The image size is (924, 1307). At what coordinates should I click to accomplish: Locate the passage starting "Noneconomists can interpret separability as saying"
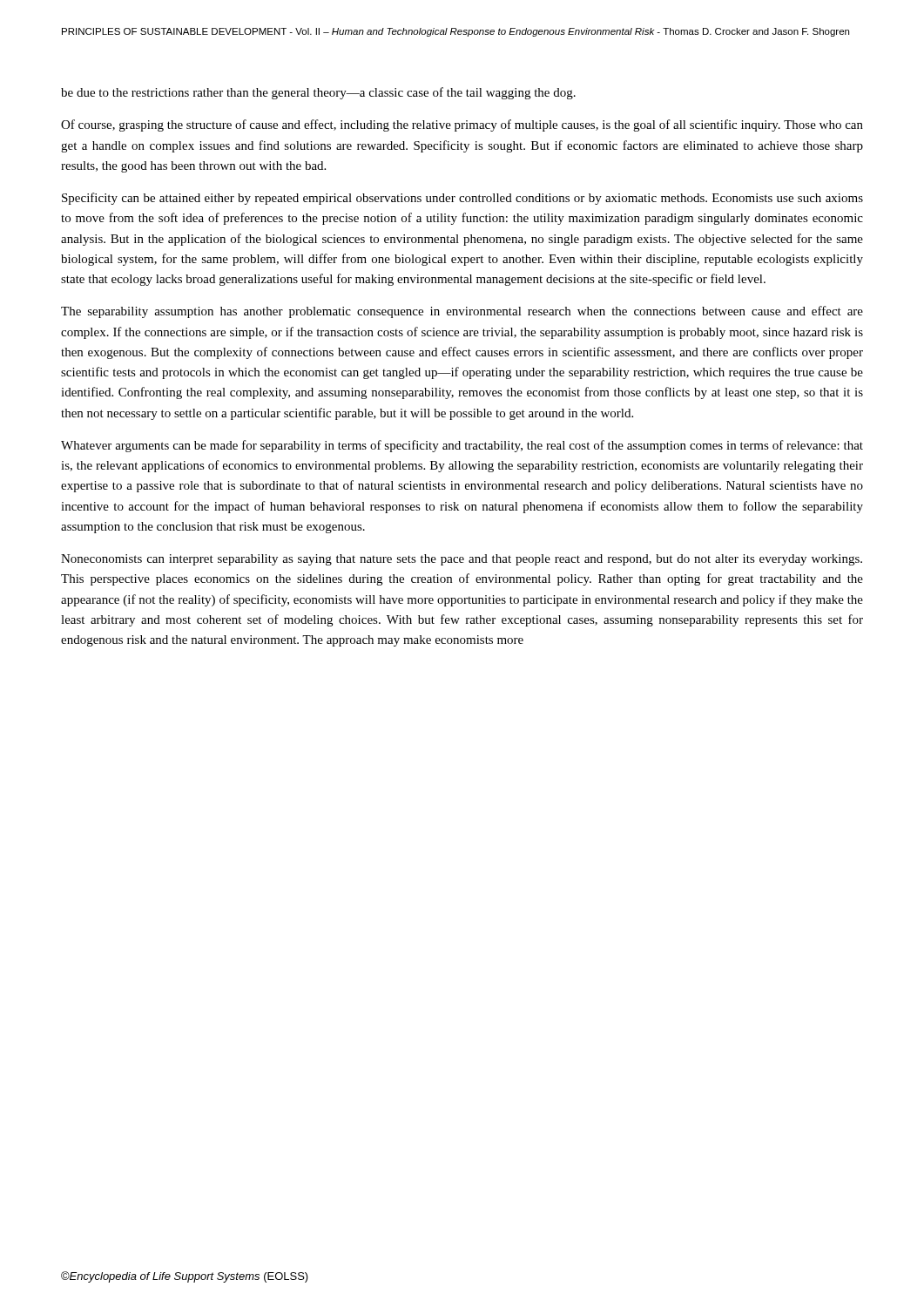(x=462, y=599)
